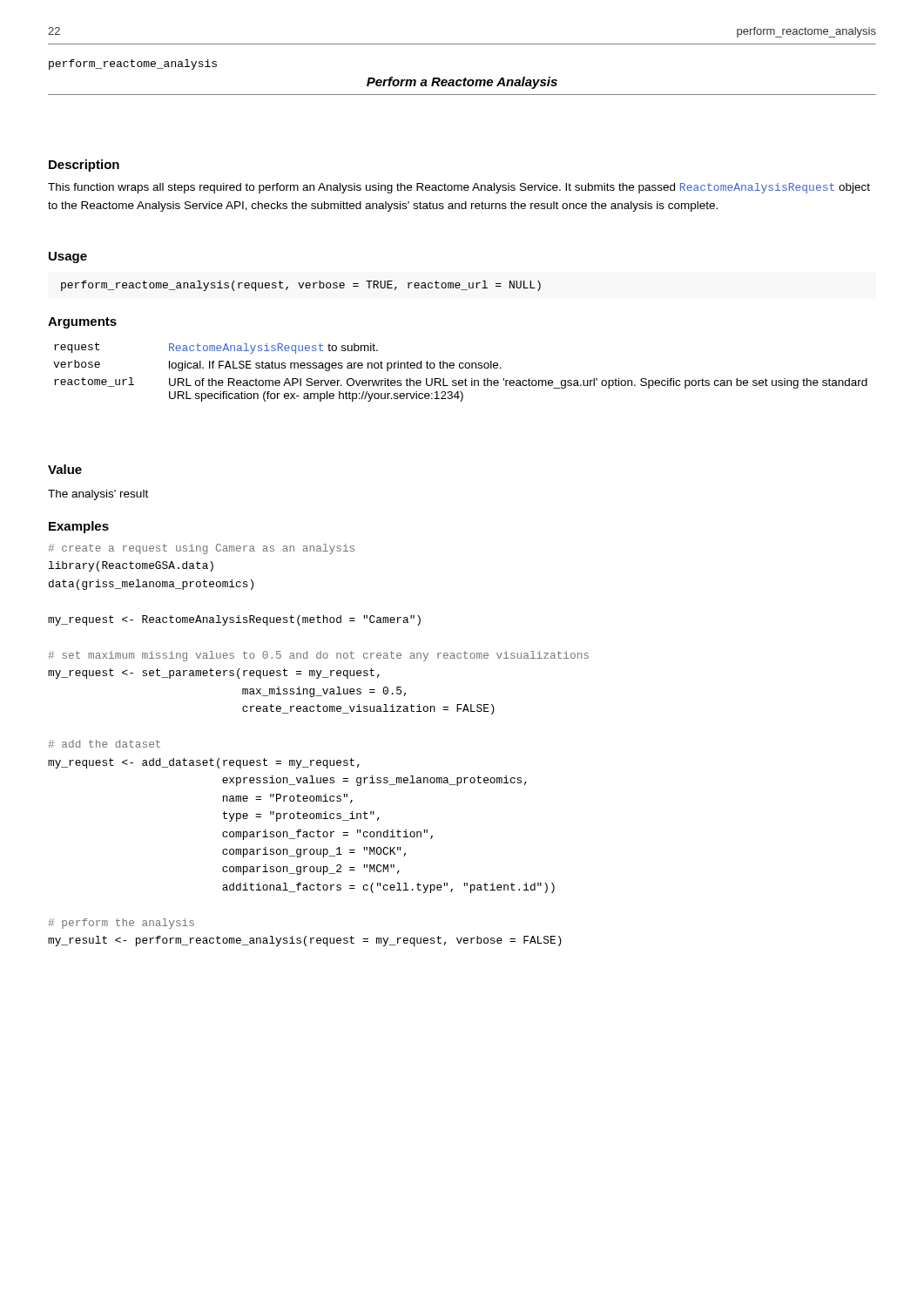The height and width of the screenshot is (1307, 924).
Task: Find the table that mentions "URL of the Reactome API"
Action: point(462,369)
